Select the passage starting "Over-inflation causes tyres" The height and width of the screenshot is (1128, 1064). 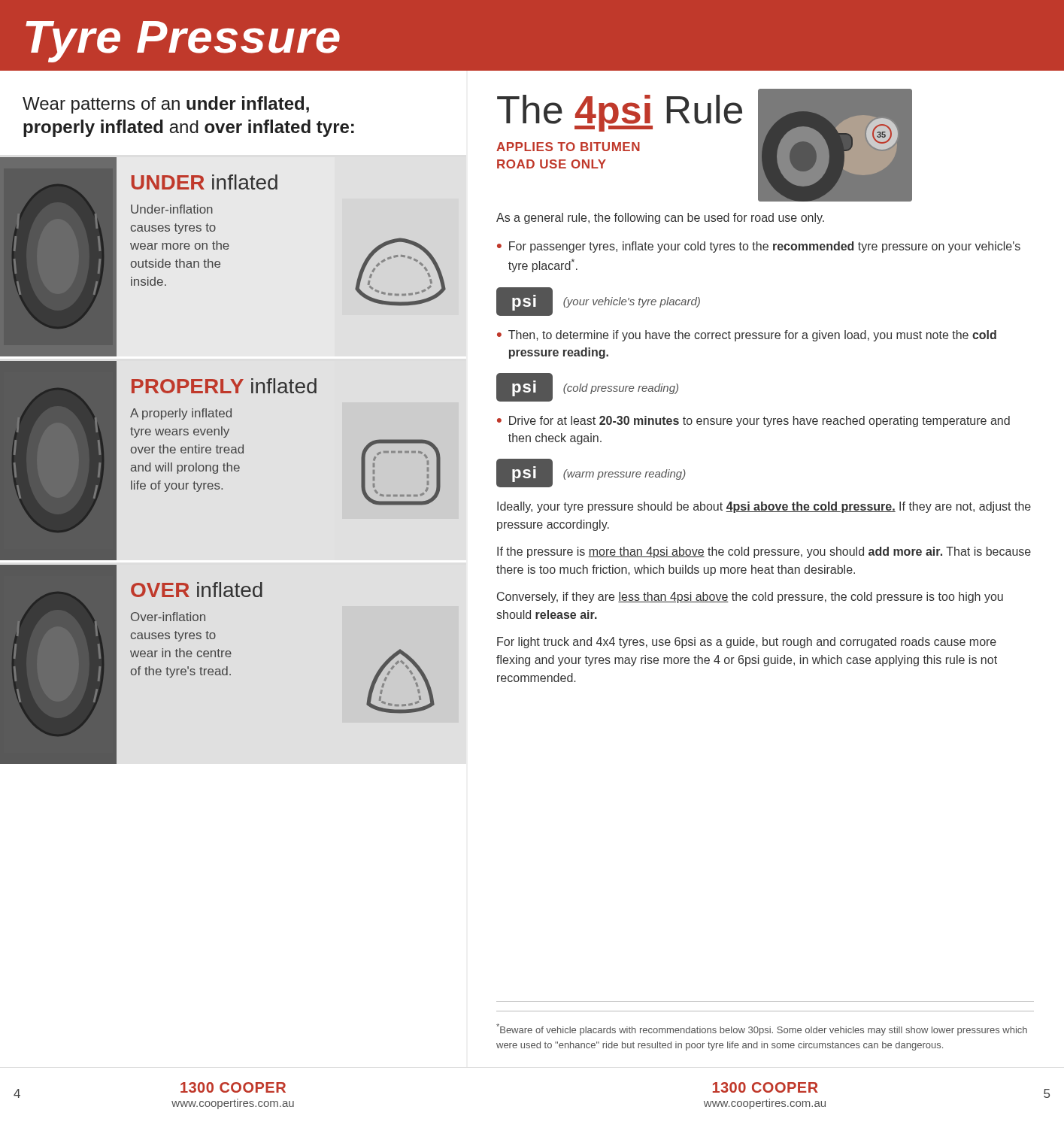(181, 644)
